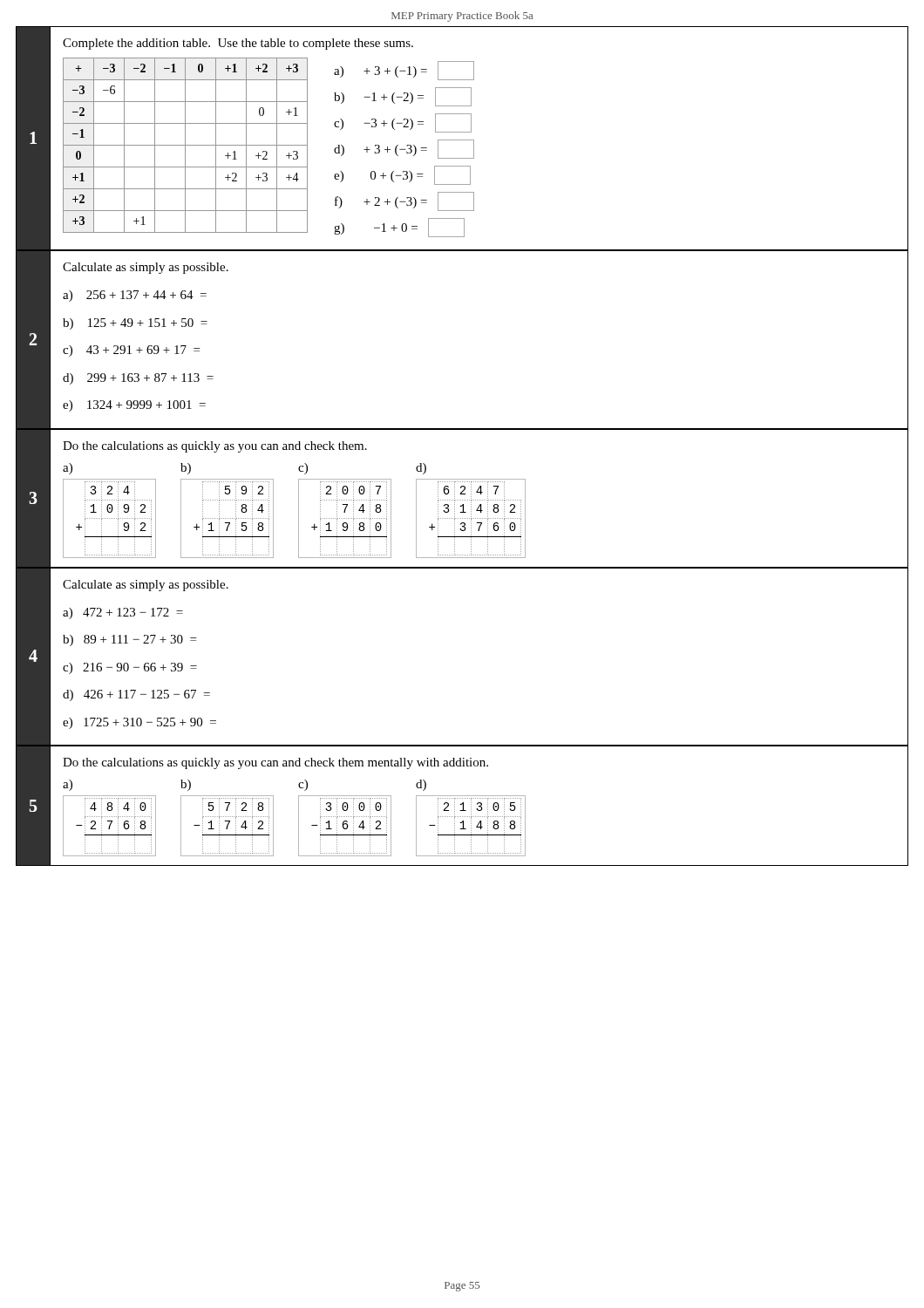Screen dimensions: 1308x924
Task: Locate the block of text that opens with "c) 216 − 90 − 66 +"
Action: (130, 667)
